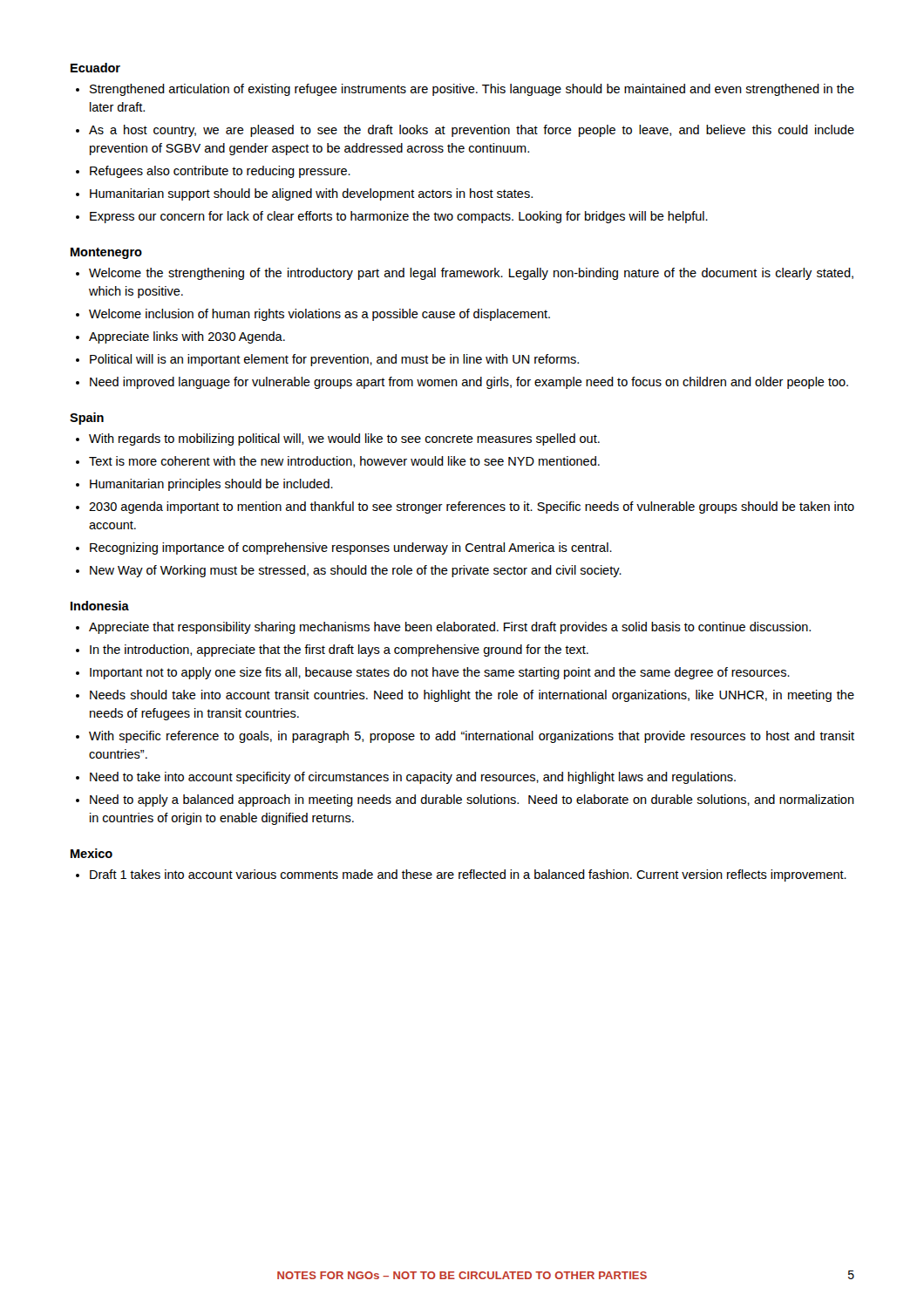Select the list item with the text "In the introduction, appreciate that the first"
924x1308 pixels.
coord(472,650)
